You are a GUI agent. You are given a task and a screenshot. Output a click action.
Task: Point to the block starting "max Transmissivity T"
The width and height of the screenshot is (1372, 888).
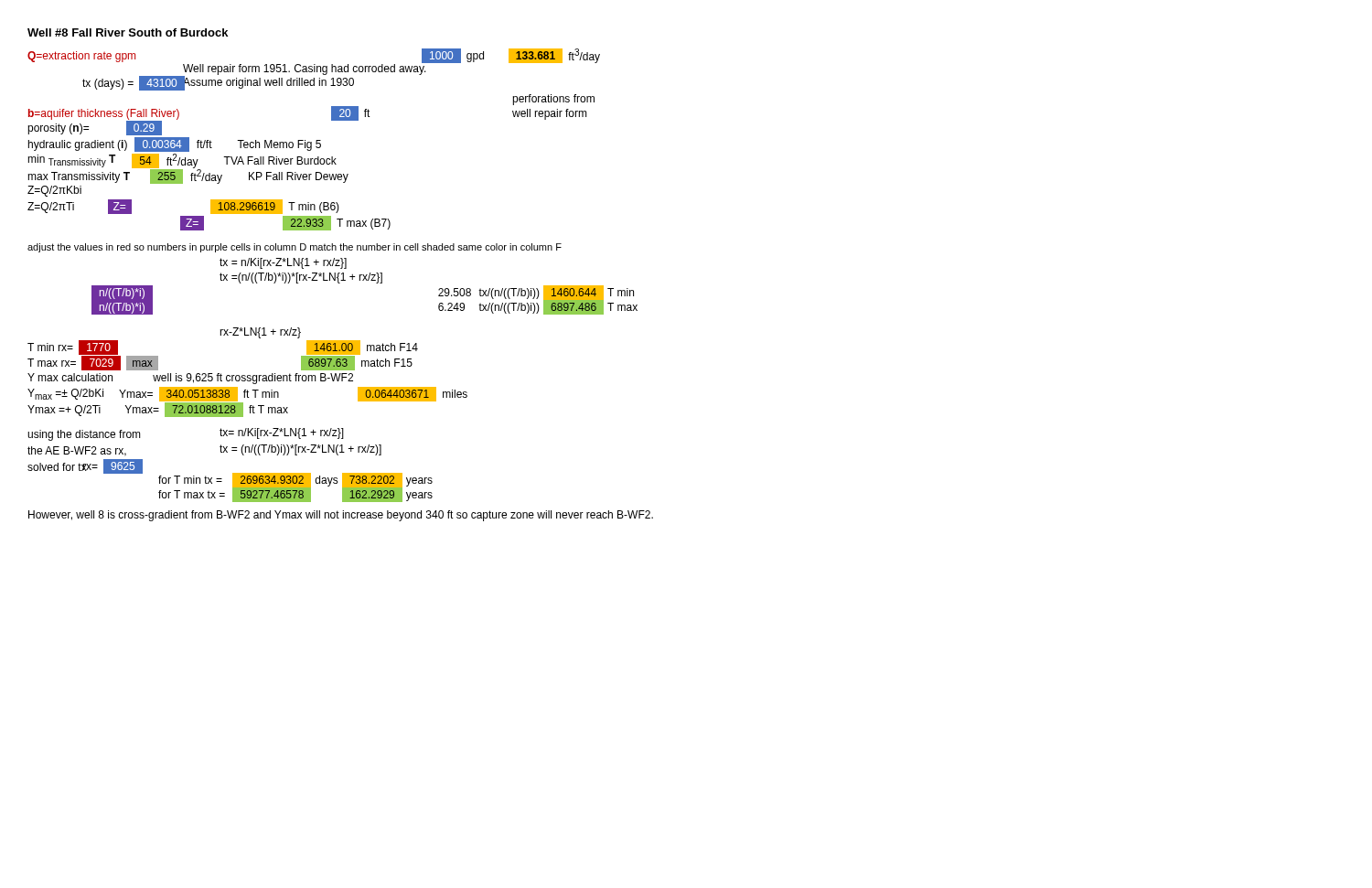click(x=188, y=176)
